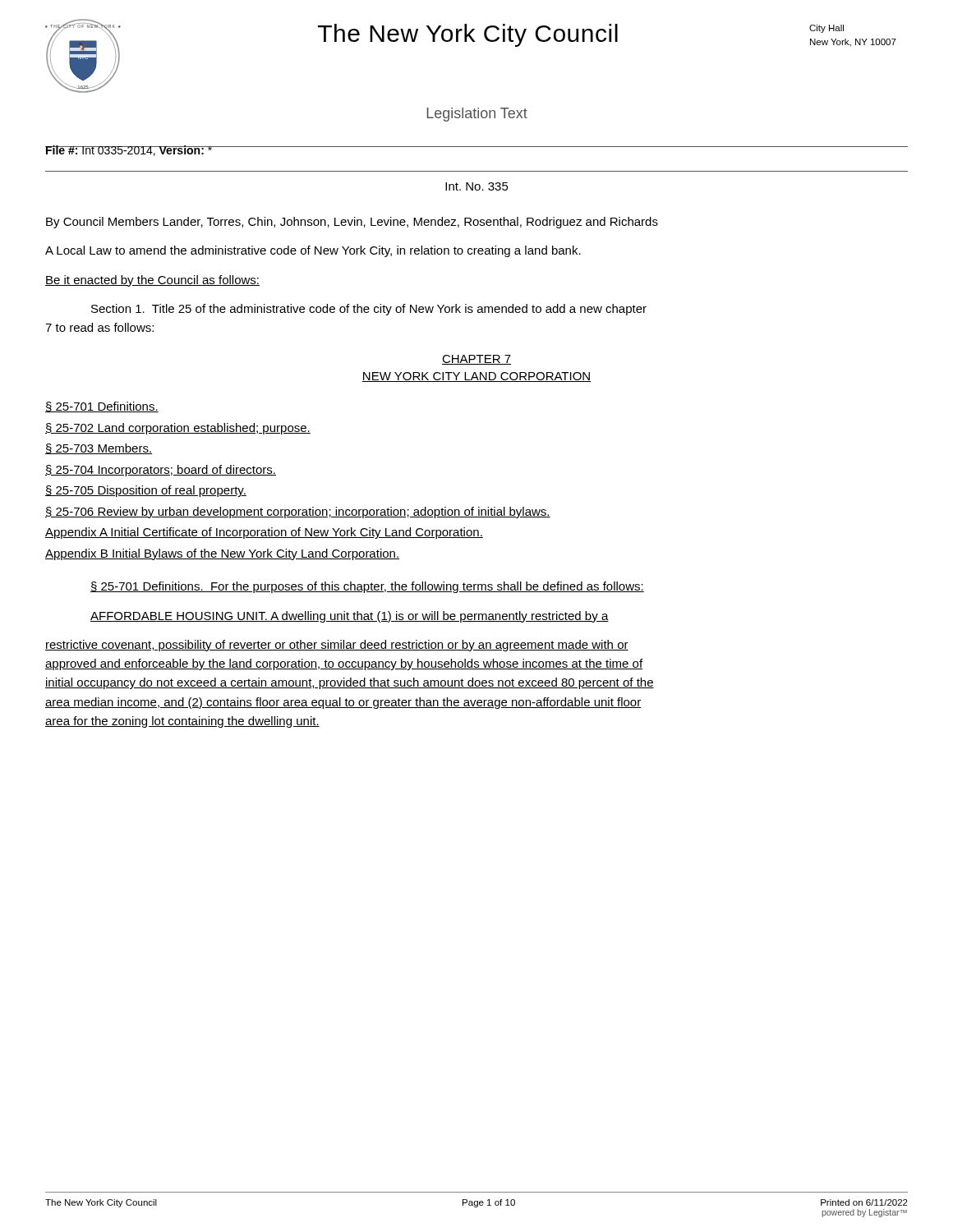Find the list item that says "§ 25-703 Members."
The width and height of the screenshot is (953, 1232).
(99, 449)
